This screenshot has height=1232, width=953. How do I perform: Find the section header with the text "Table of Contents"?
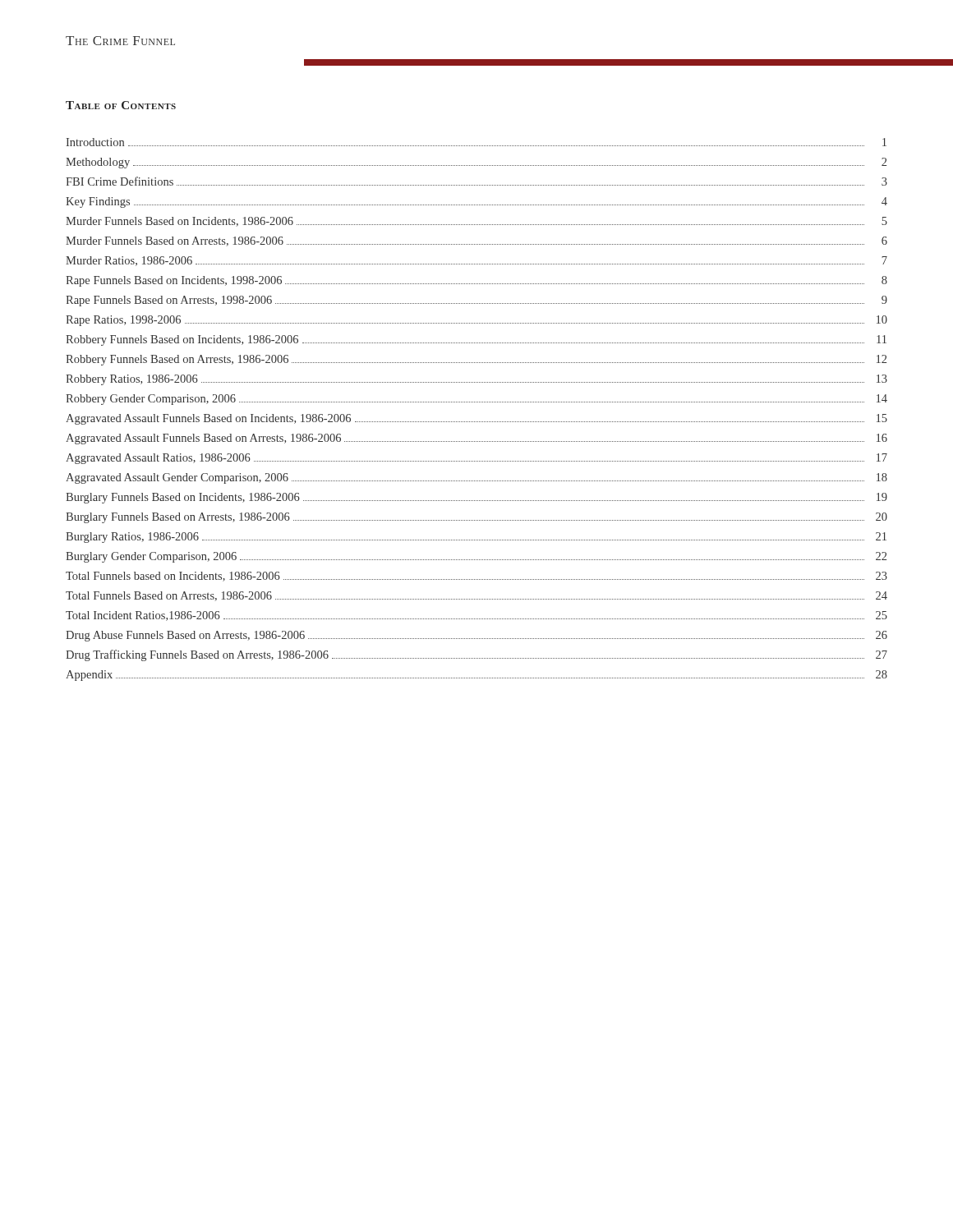click(121, 105)
